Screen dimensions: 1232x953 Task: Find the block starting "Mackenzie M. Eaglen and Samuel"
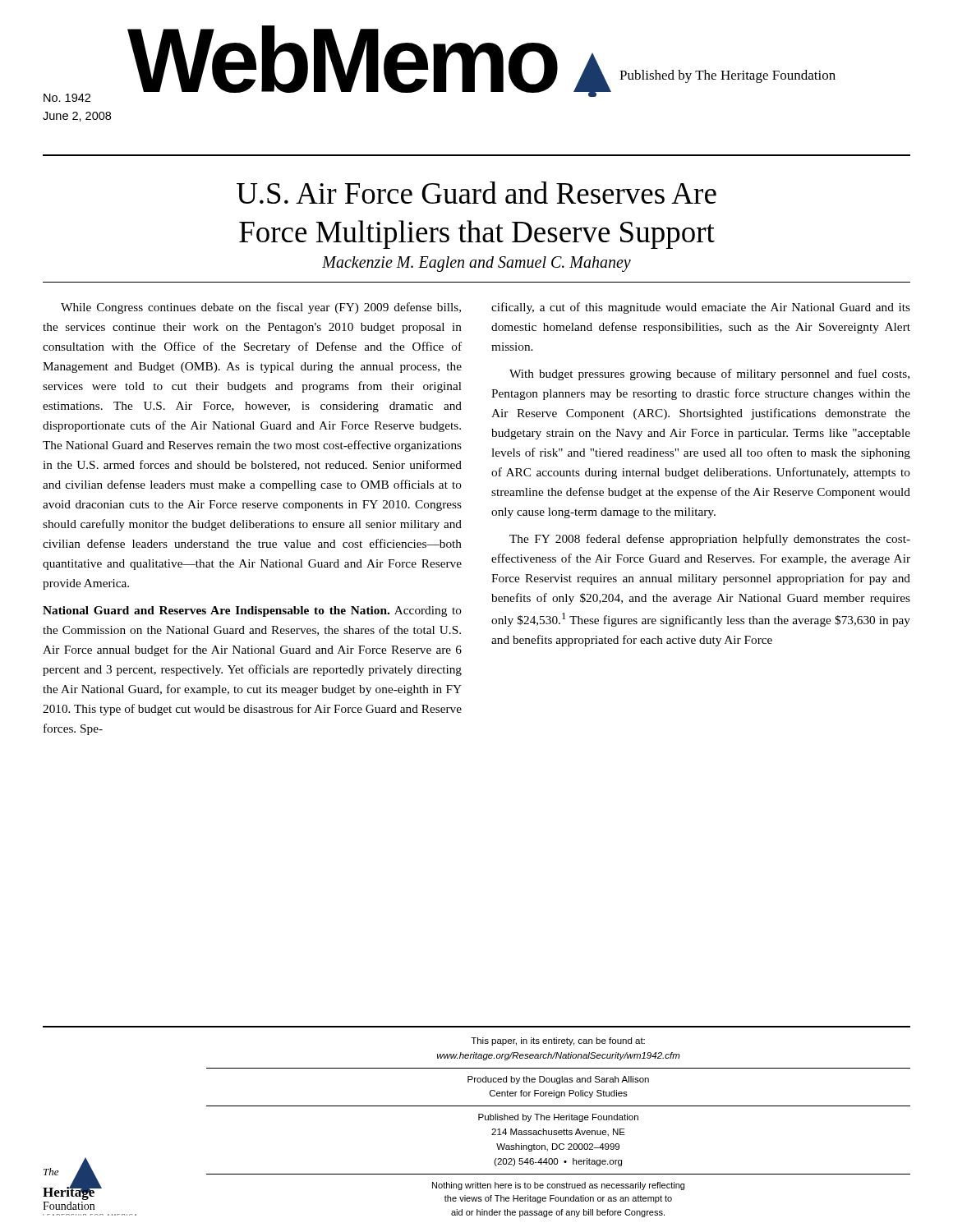(476, 268)
